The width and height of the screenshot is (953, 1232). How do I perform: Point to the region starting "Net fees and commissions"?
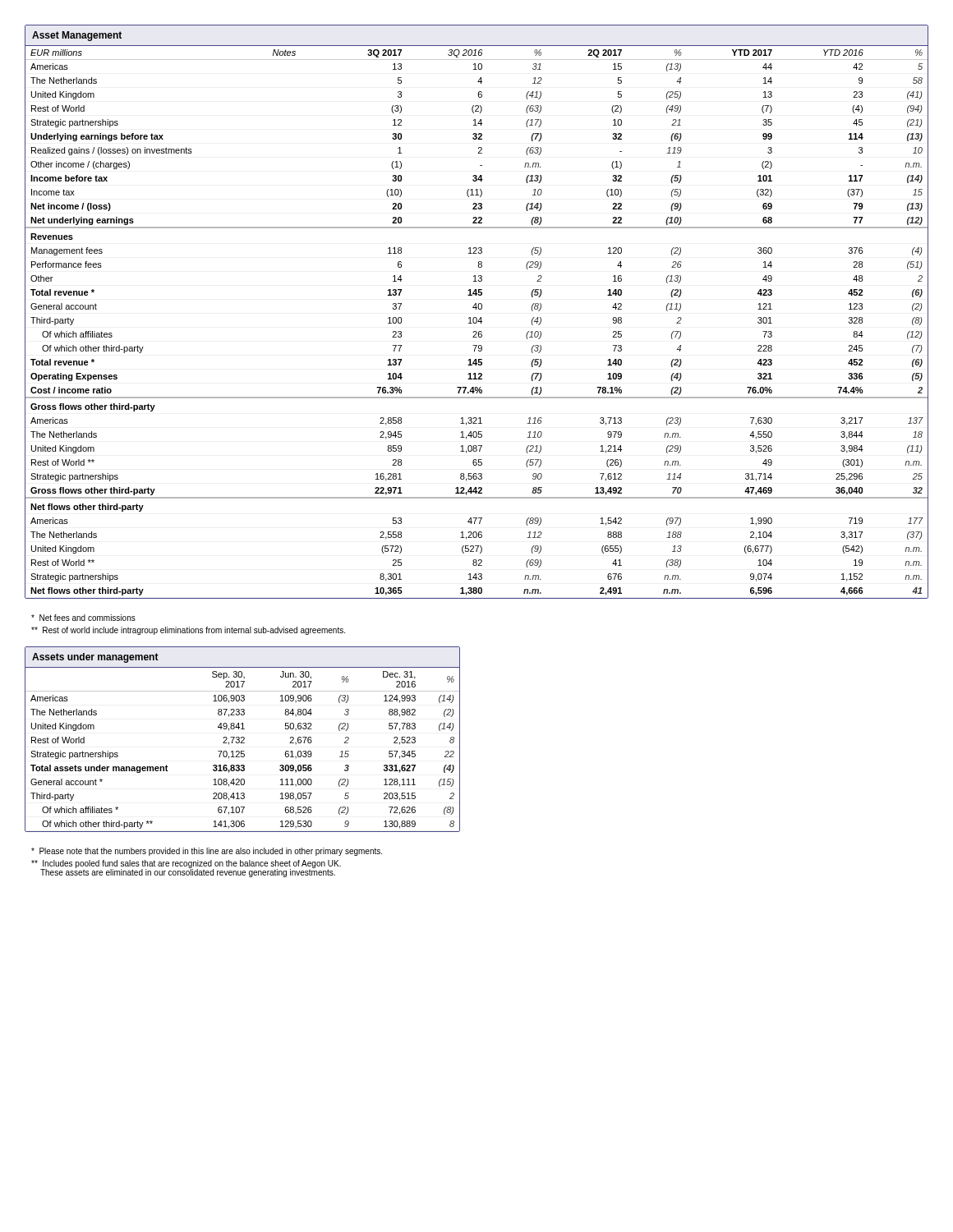pyautogui.click(x=83, y=618)
